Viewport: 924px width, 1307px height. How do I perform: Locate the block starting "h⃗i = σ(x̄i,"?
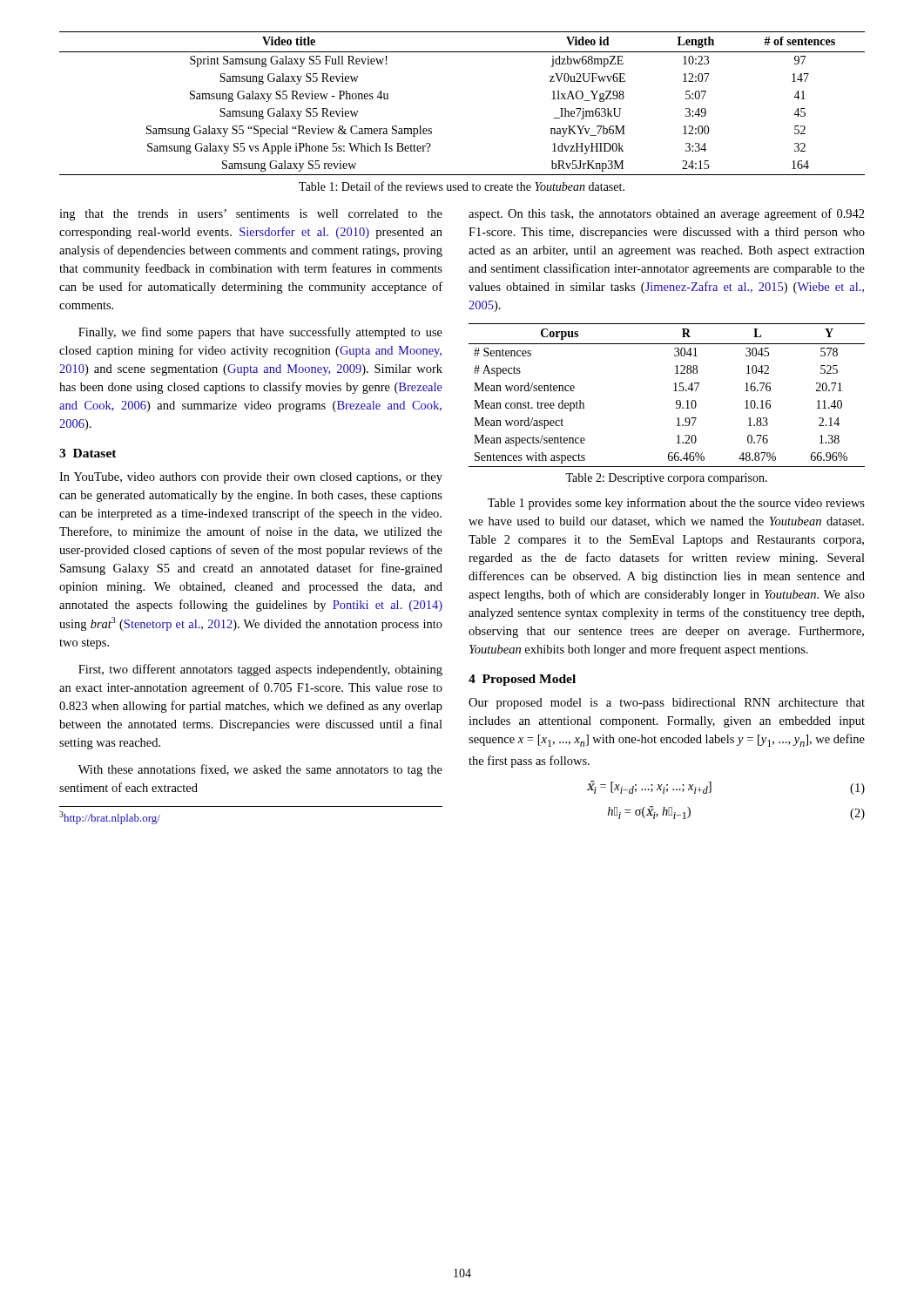[667, 813]
